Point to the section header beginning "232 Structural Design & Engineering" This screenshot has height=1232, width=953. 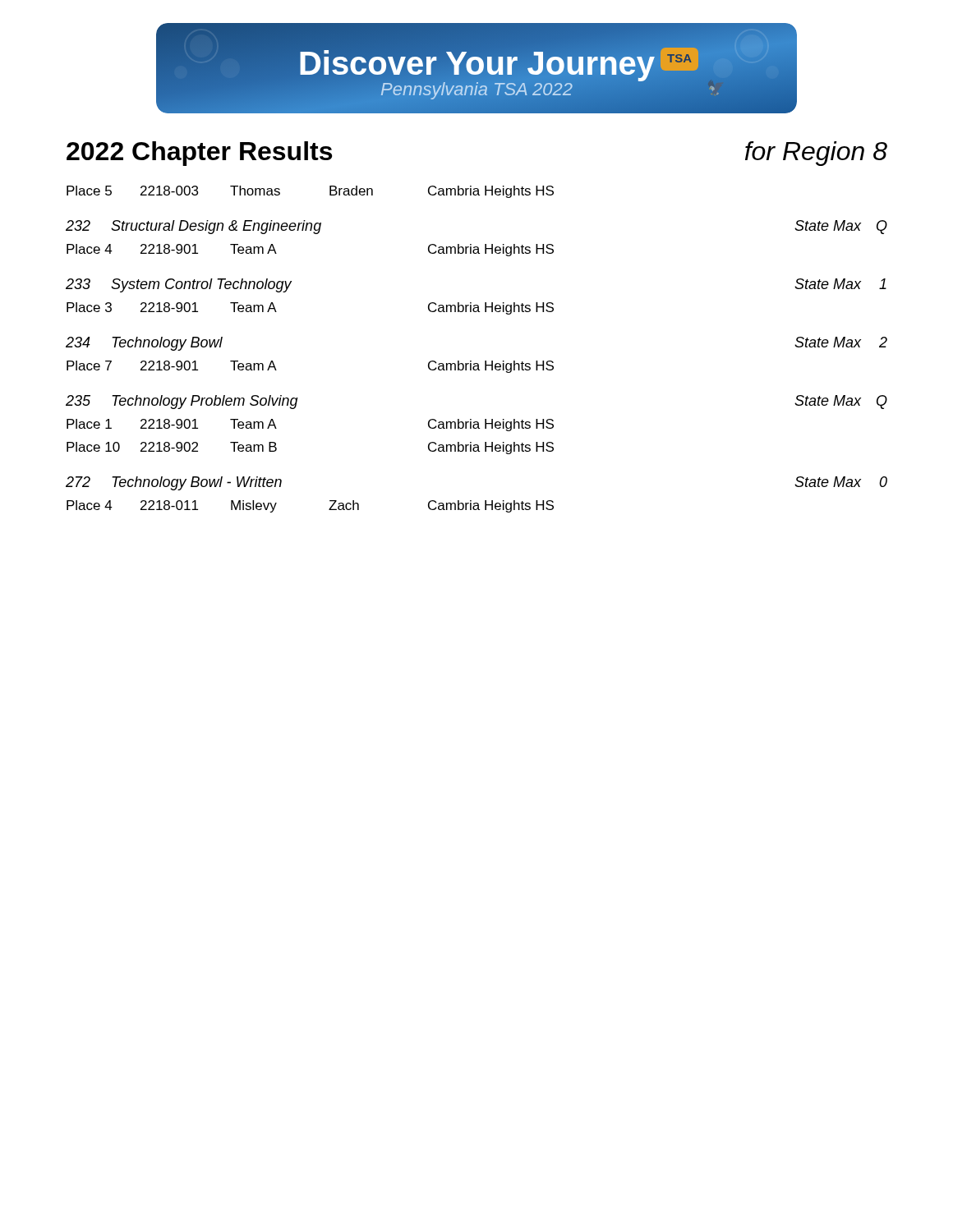[201, 227]
